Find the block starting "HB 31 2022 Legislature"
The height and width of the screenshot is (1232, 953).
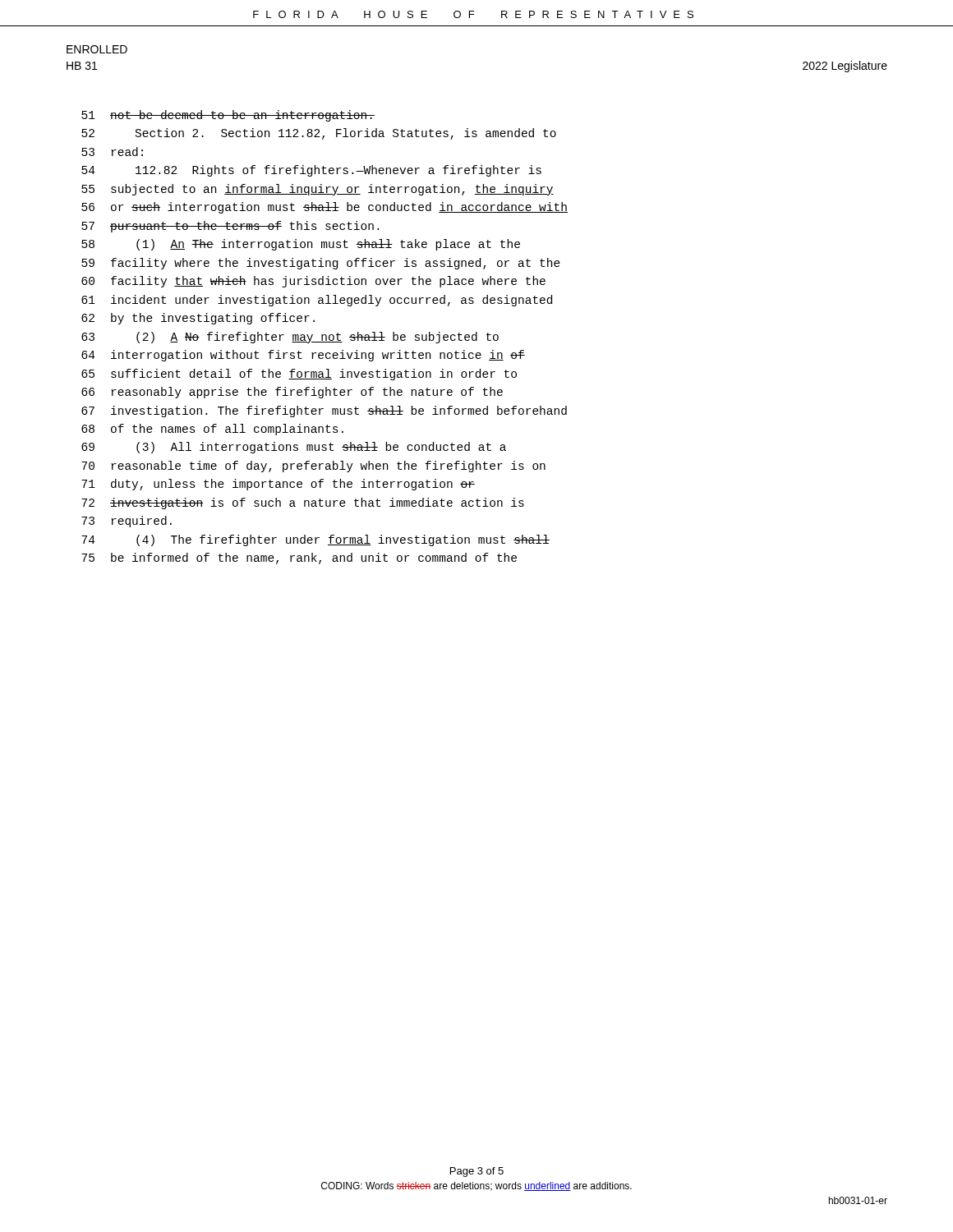click(78, 66)
